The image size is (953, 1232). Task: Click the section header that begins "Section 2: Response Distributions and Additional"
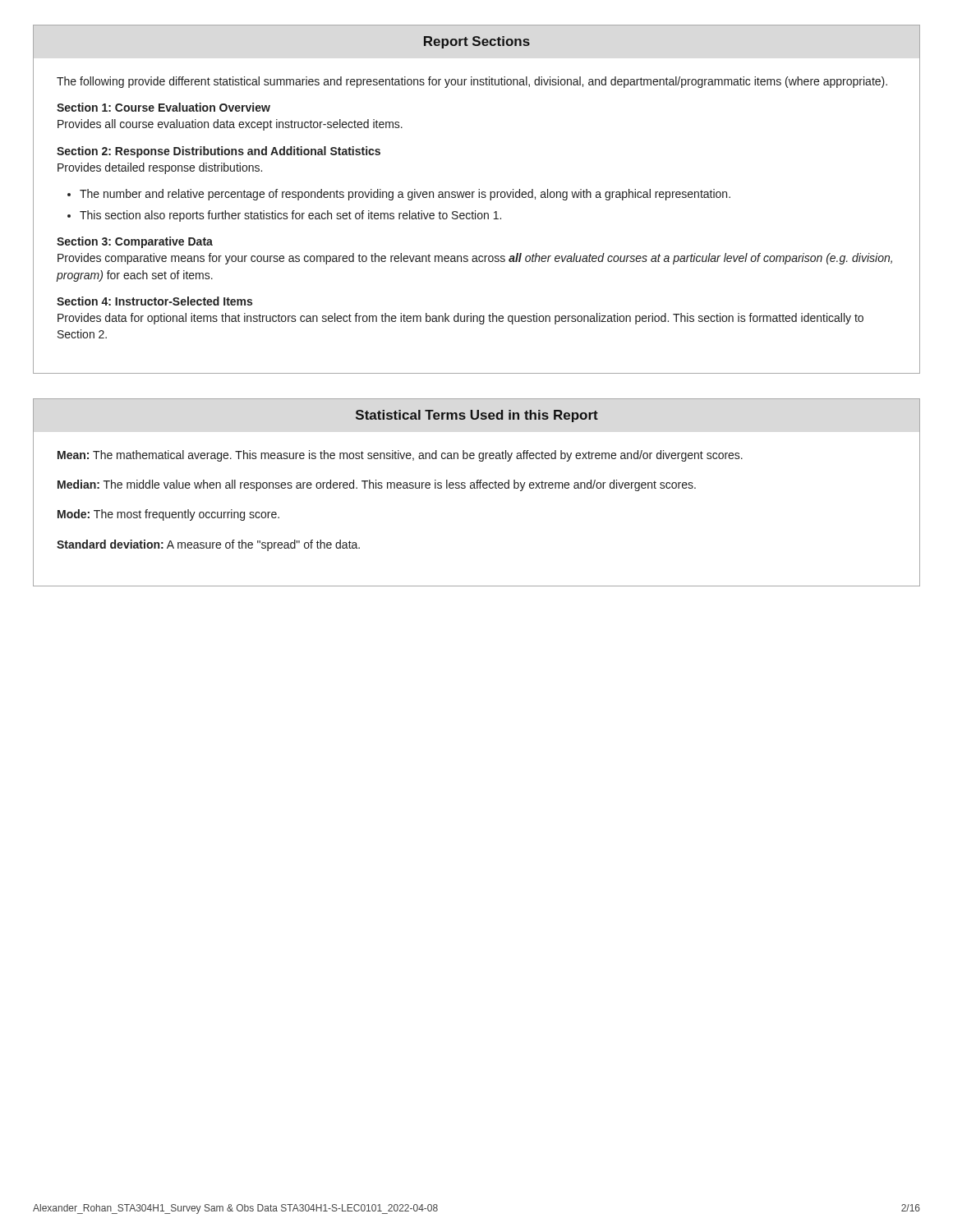coord(219,151)
